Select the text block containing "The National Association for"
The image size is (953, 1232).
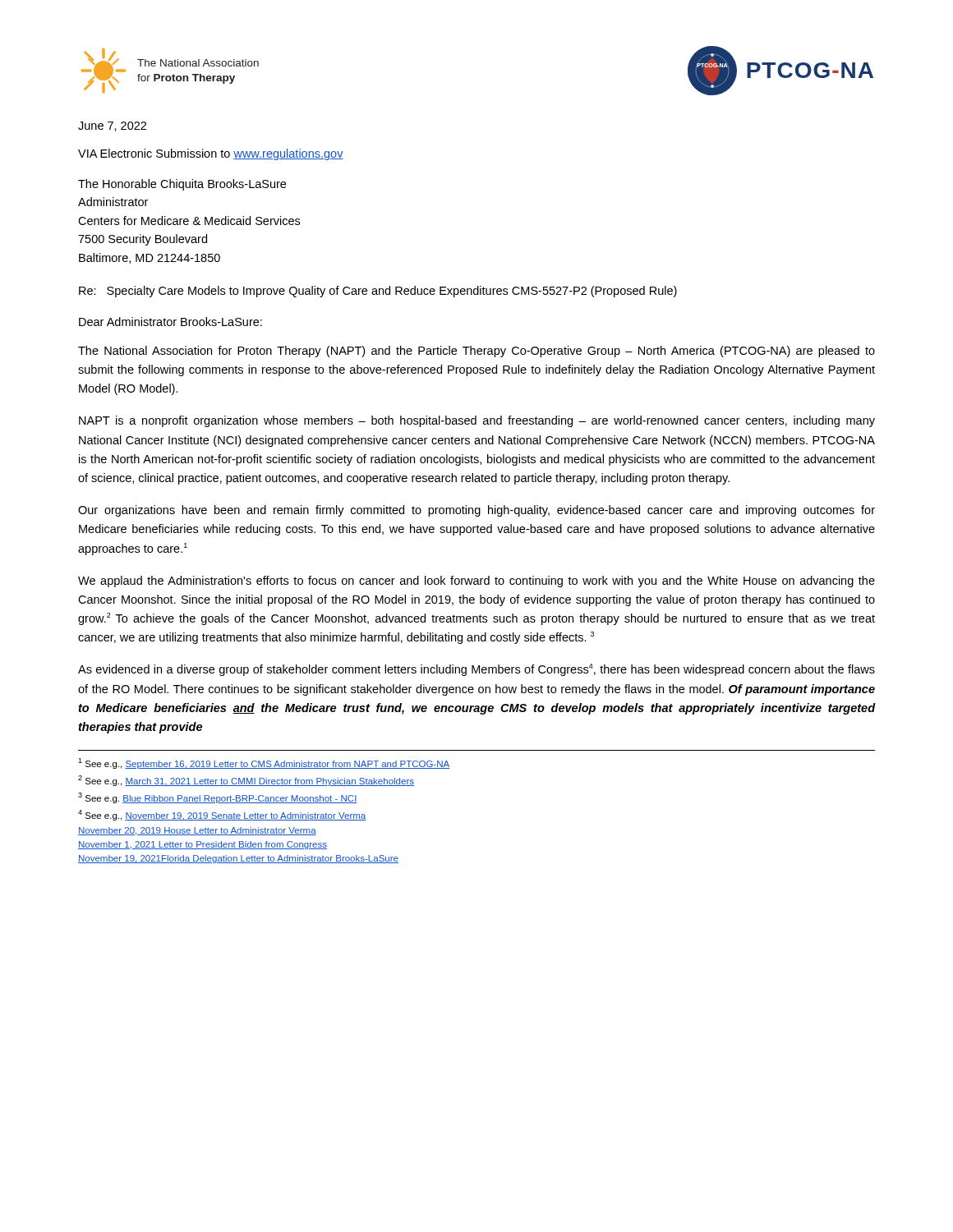point(476,370)
